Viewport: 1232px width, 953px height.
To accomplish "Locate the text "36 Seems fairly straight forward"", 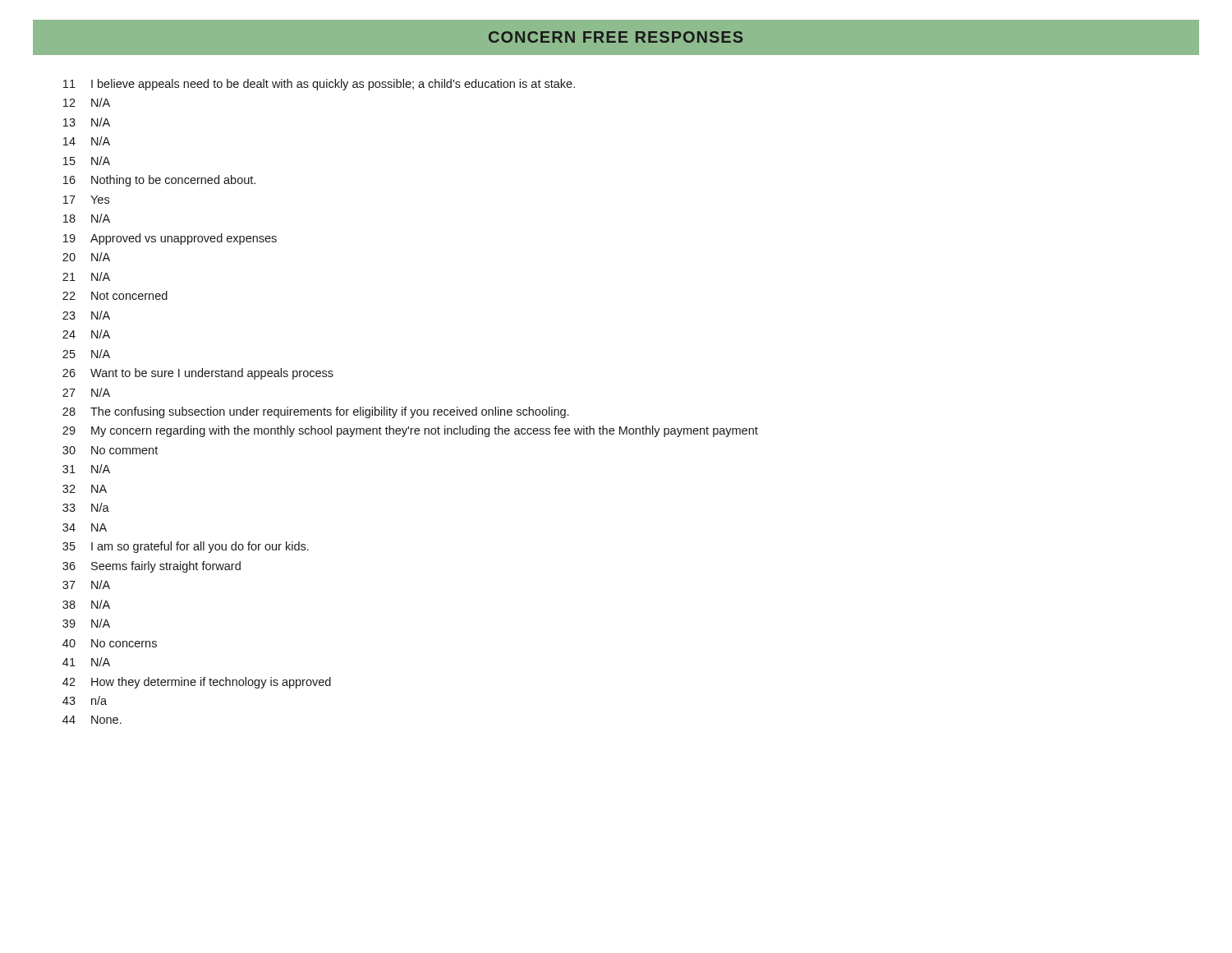I will point(152,567).
